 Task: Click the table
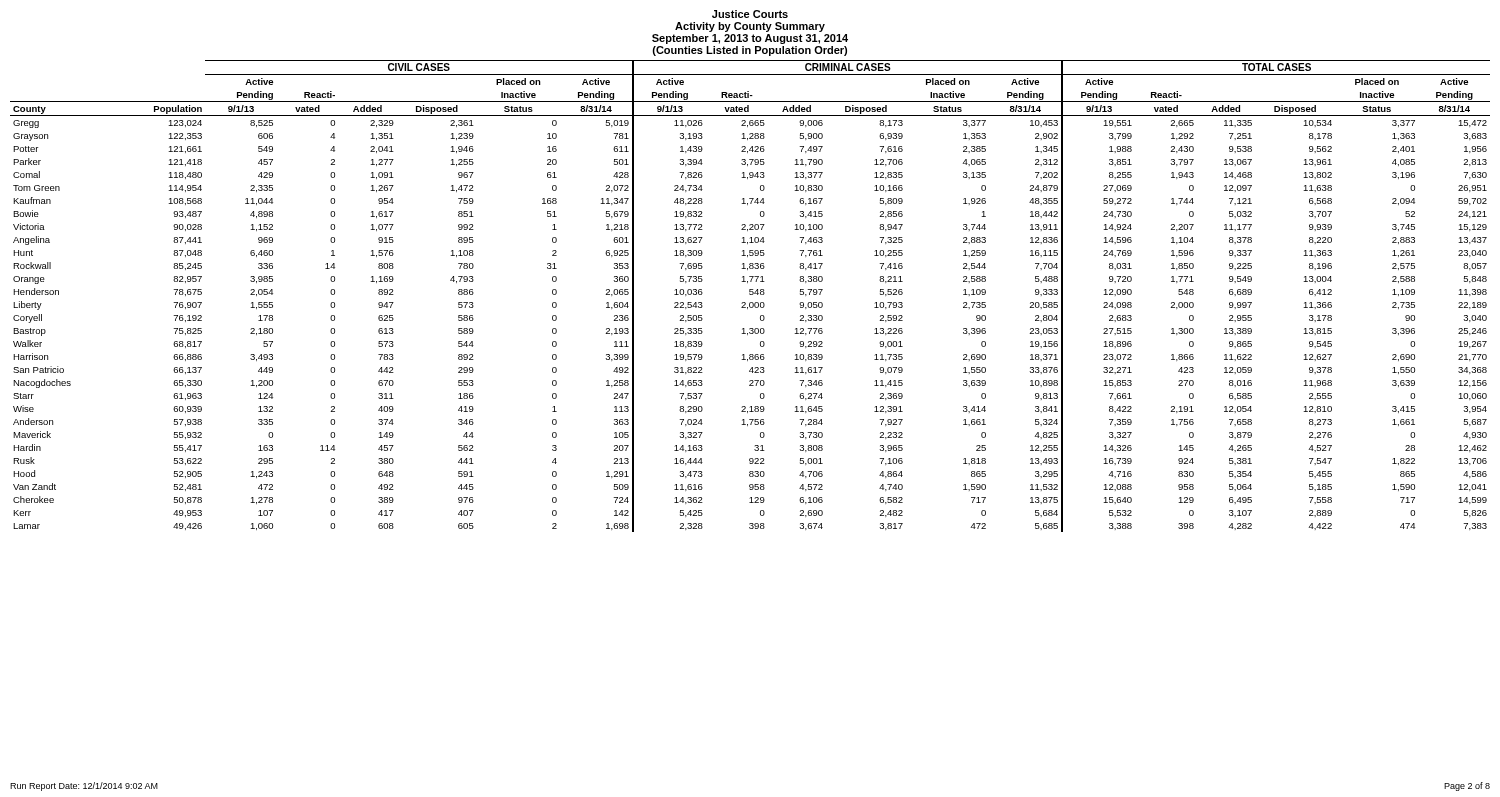tap(750, 296)
